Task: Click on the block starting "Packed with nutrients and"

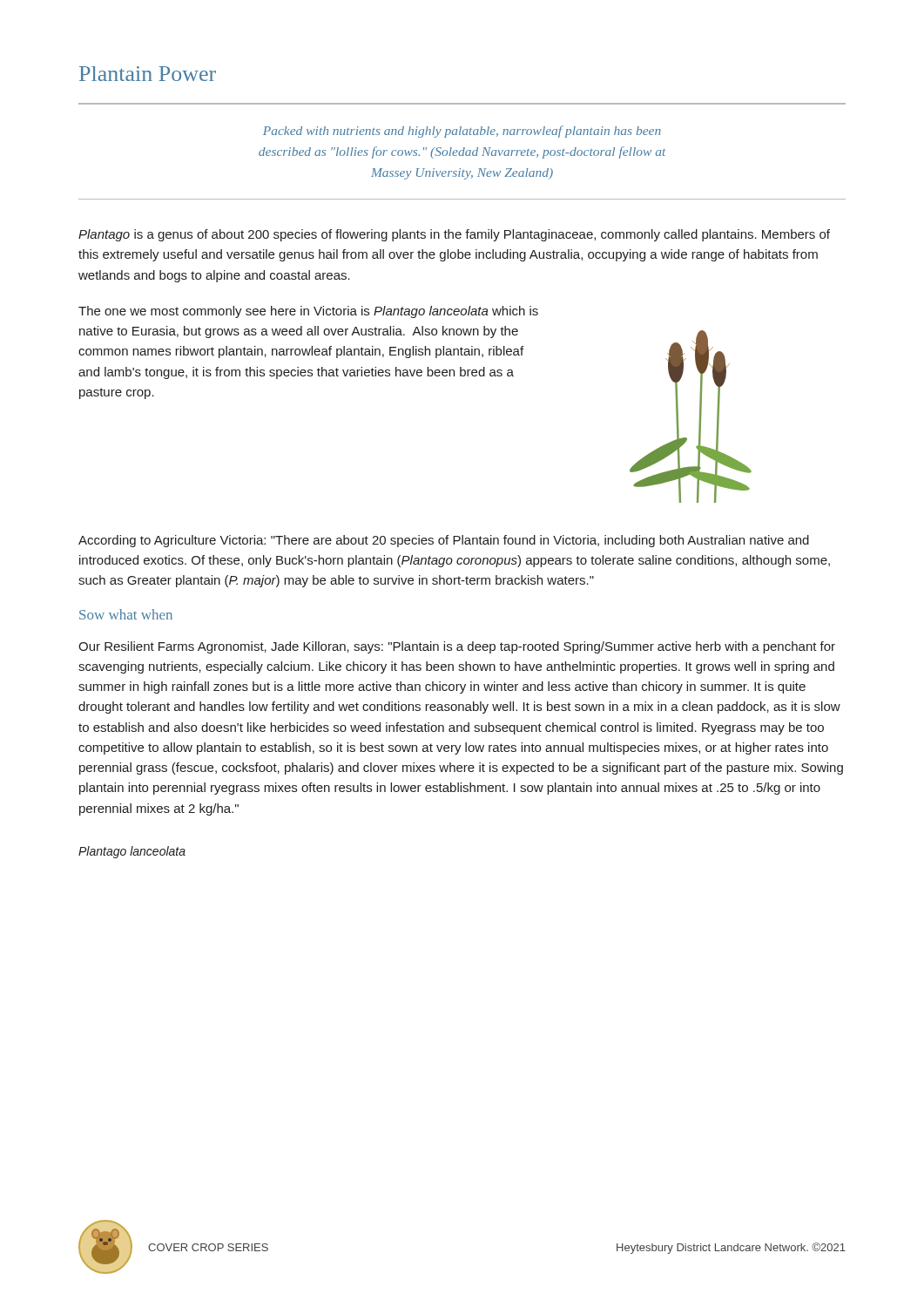Action: [x=462, y=152]
